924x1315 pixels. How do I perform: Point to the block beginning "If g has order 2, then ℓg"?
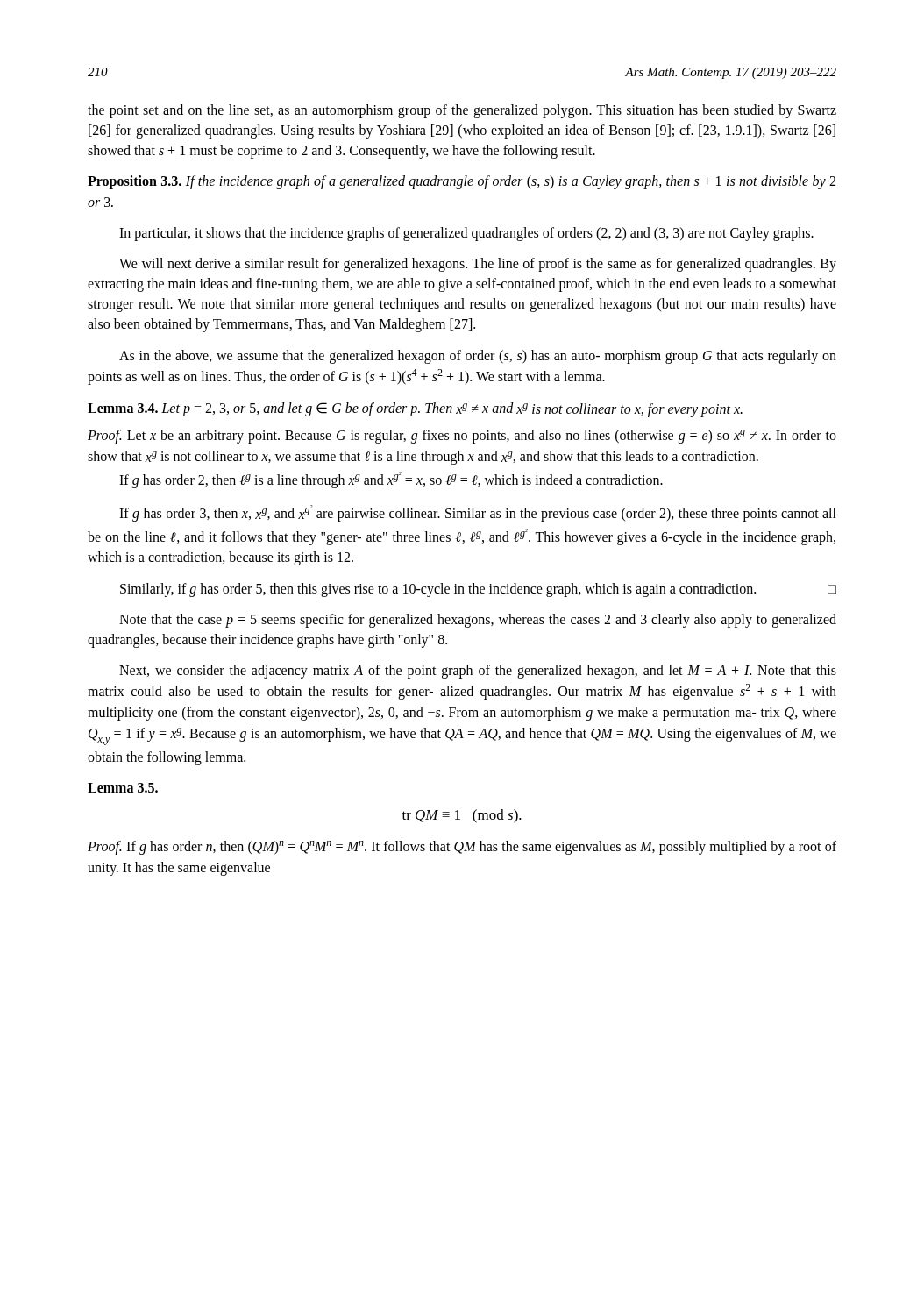coord(391,479)
